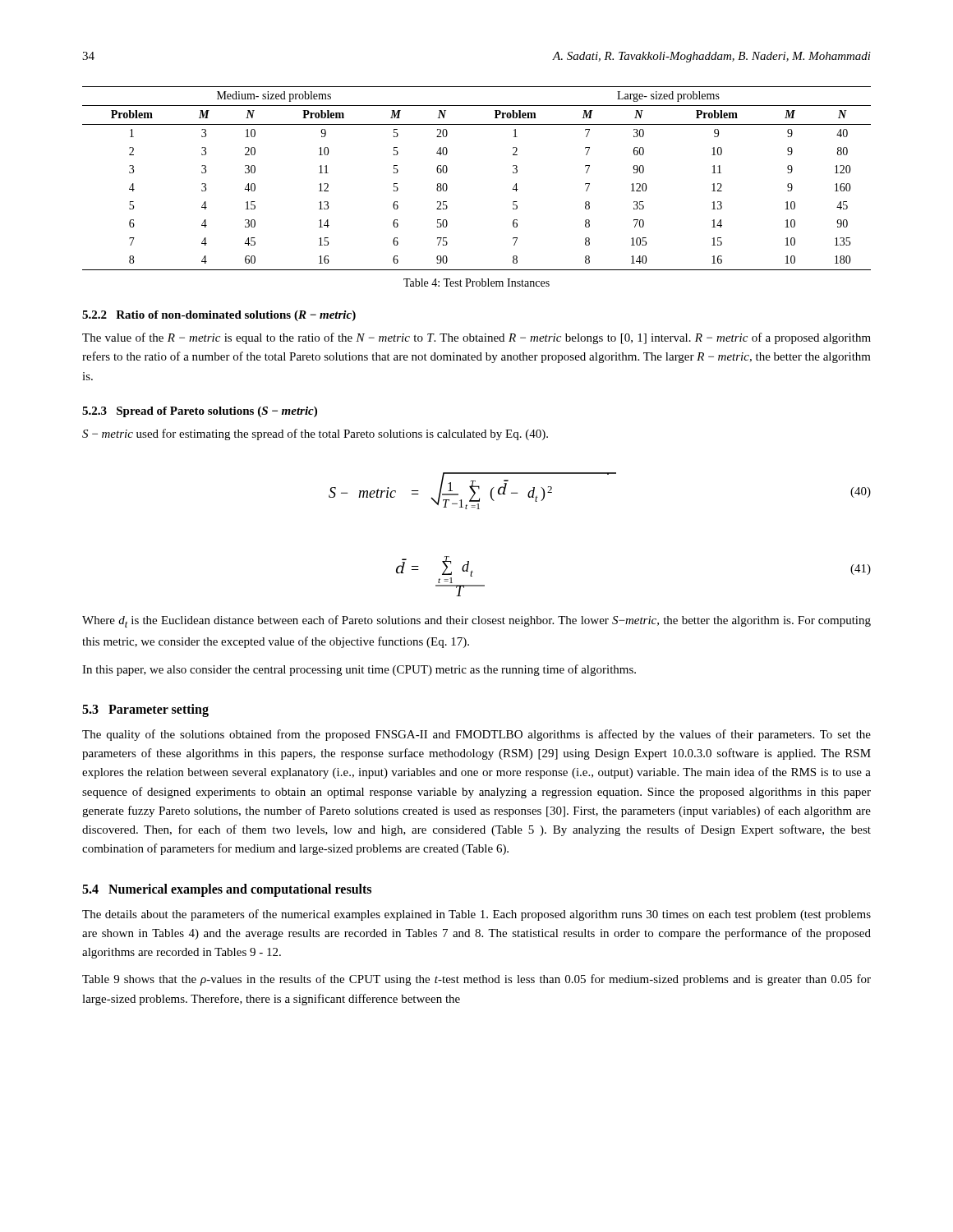Select the text block with the text "The value of the R − metric is"
953x1232 pixels.
(476, 357)
